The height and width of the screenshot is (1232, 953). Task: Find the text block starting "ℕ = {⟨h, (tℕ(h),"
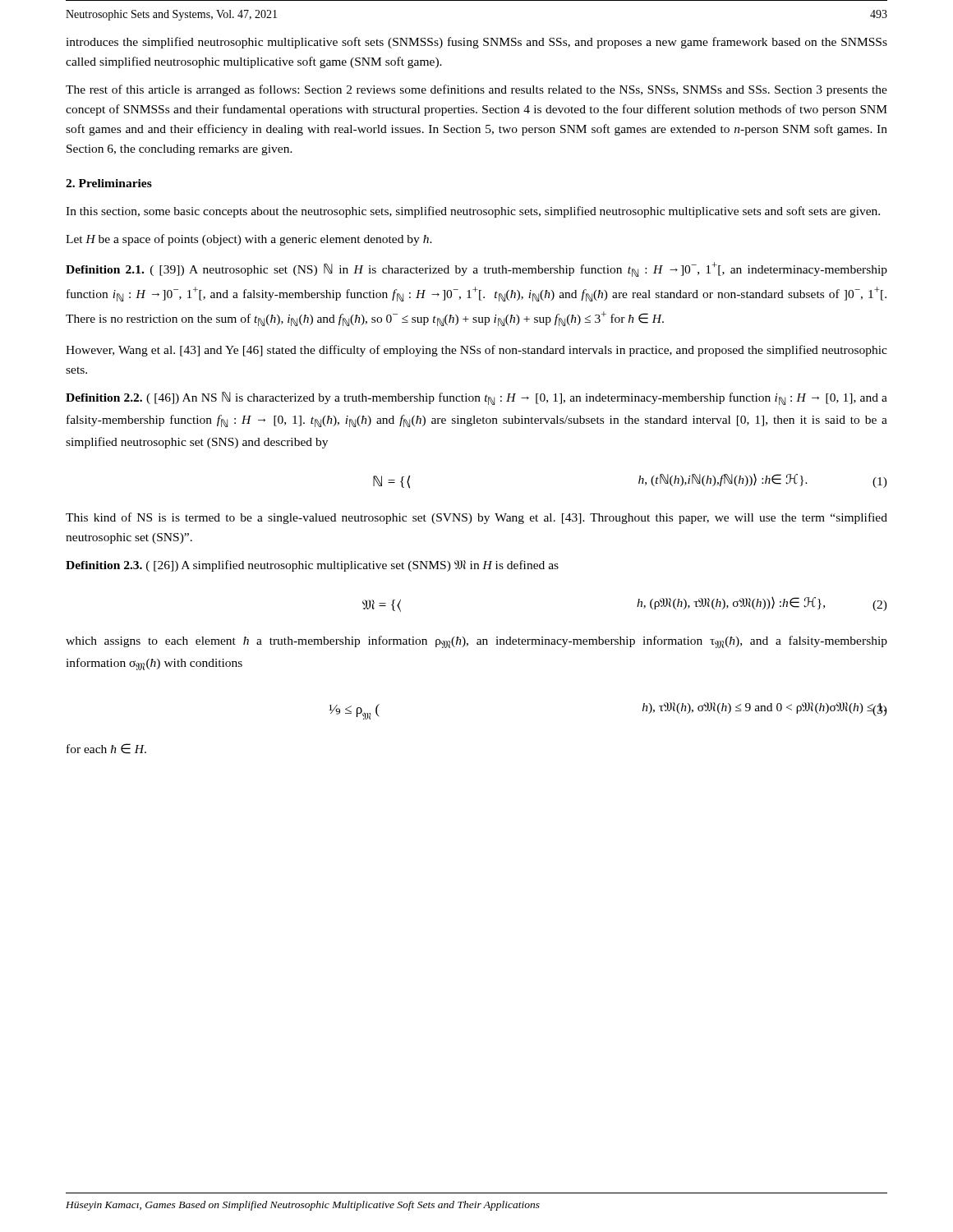coord(402,481)
